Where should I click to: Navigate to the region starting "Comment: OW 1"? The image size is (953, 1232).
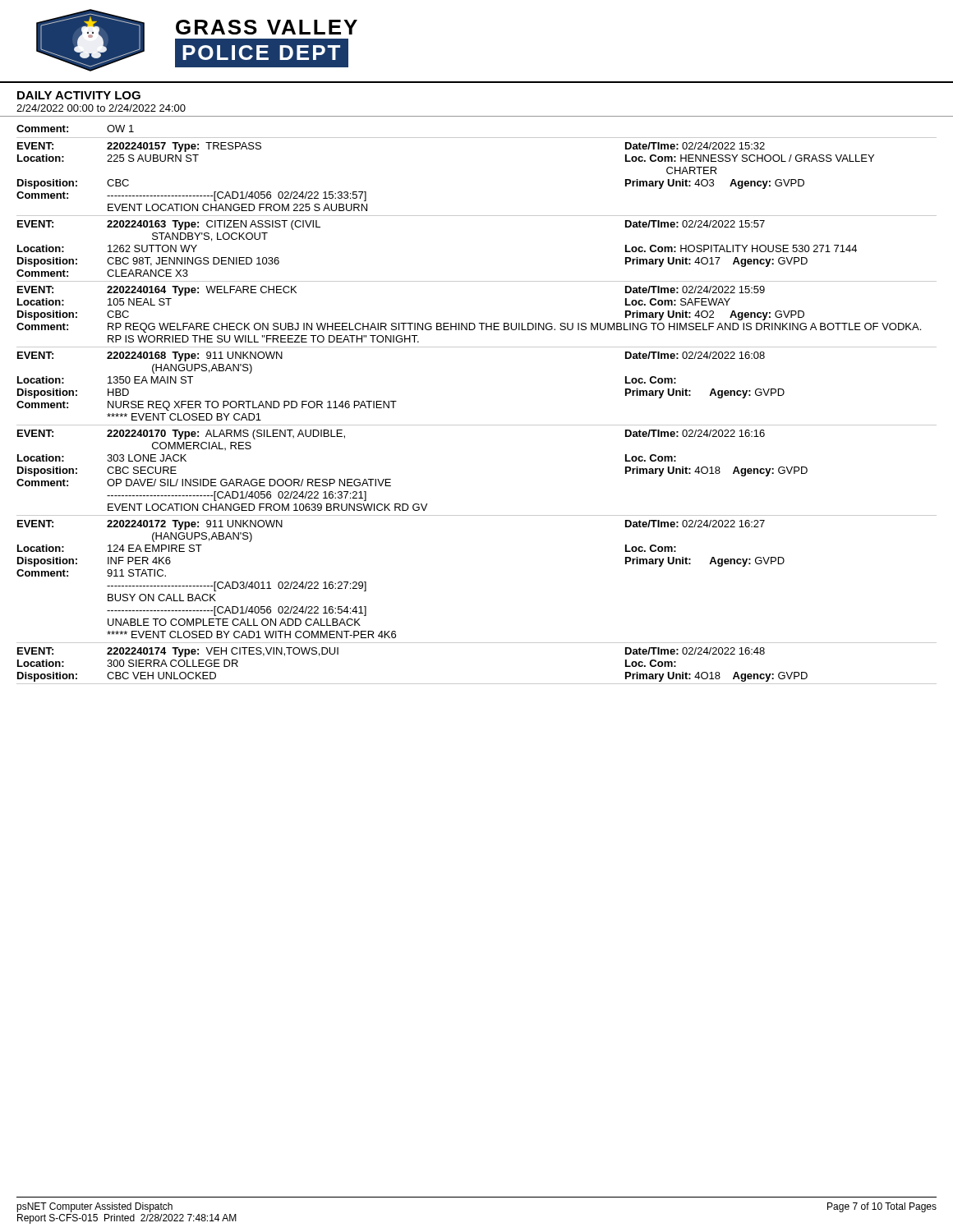(75, 128)
